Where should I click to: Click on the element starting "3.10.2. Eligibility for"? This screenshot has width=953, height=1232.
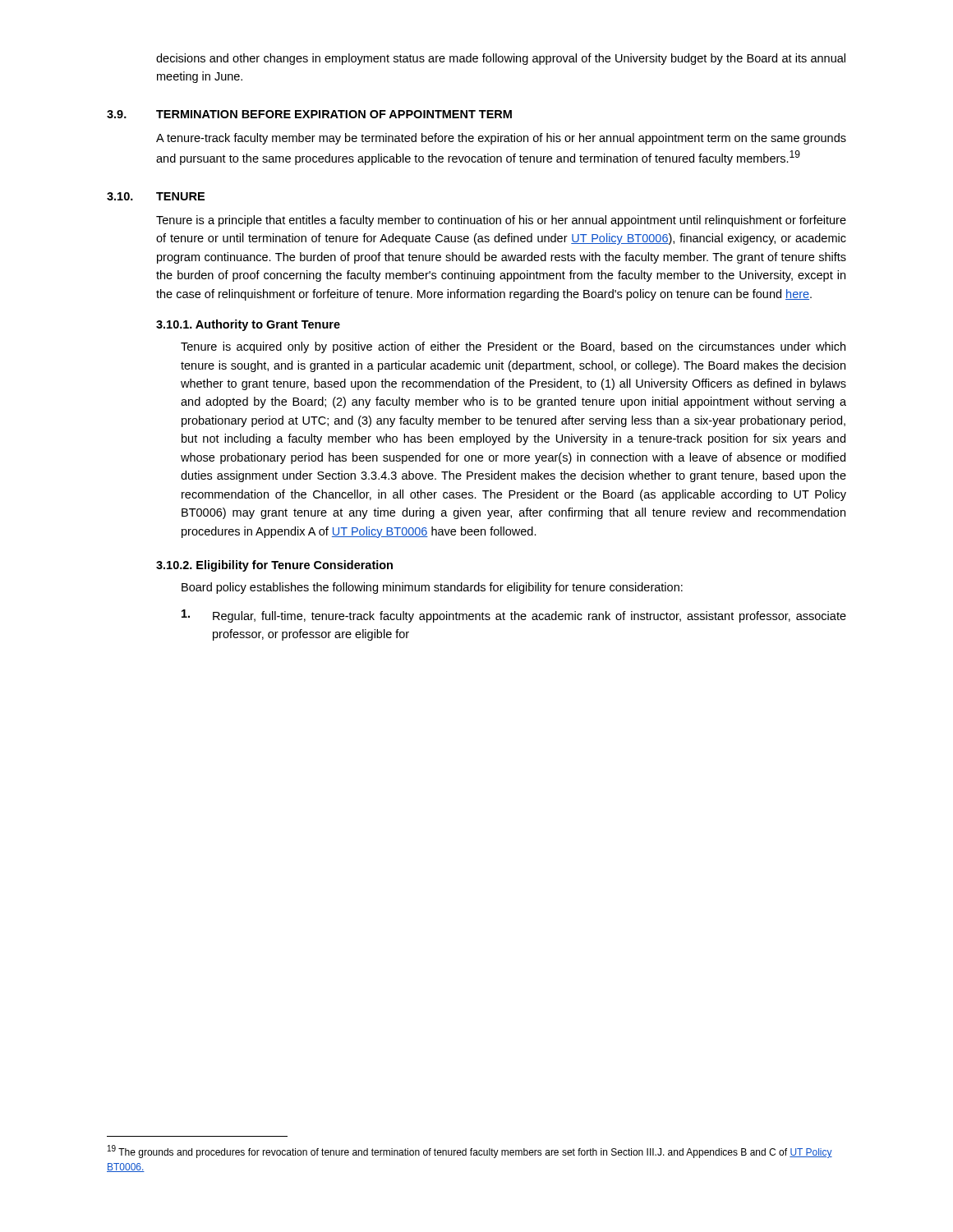[x=275, y=565]
